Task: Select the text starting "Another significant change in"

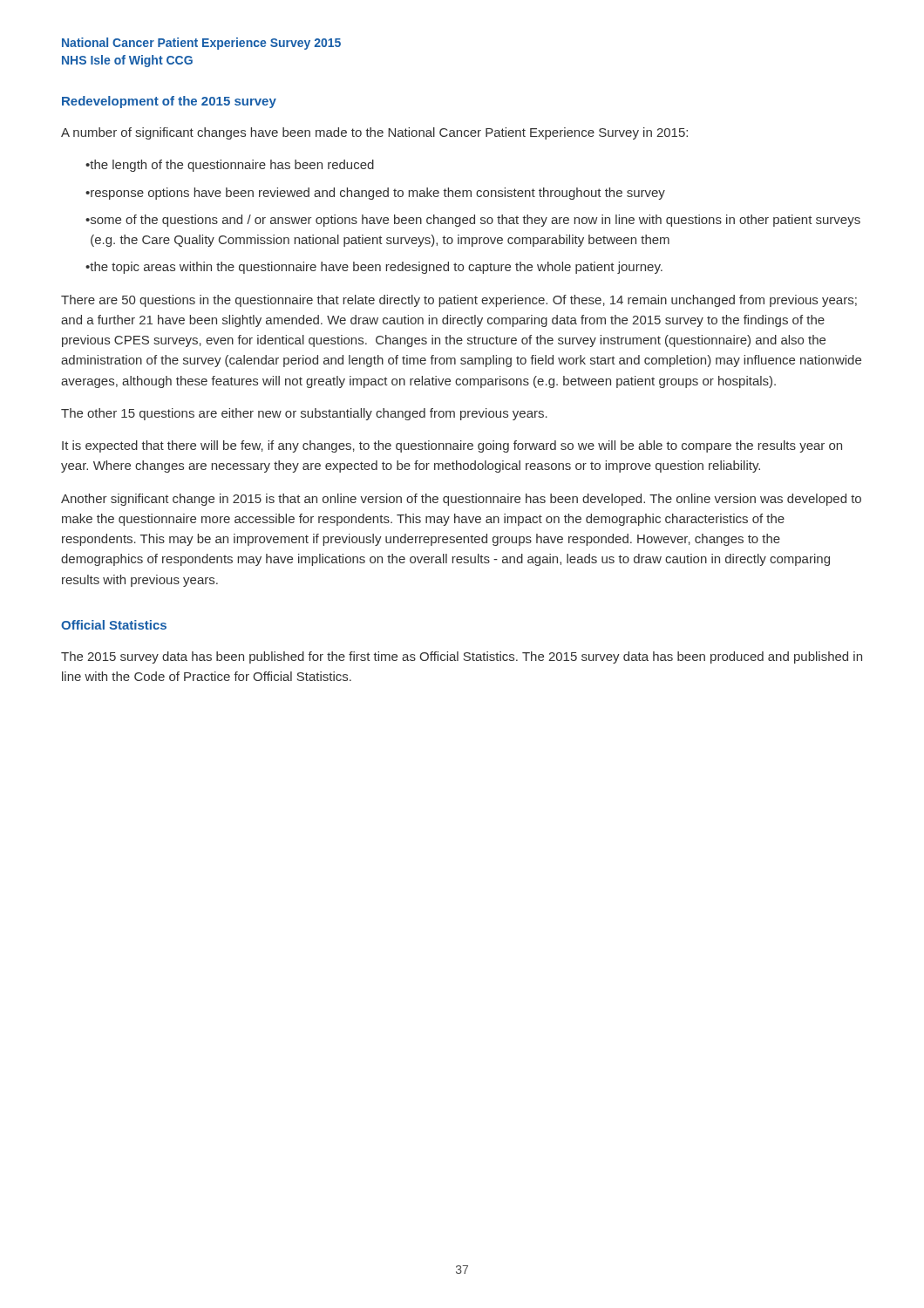Action: click(x=461, y=539)
